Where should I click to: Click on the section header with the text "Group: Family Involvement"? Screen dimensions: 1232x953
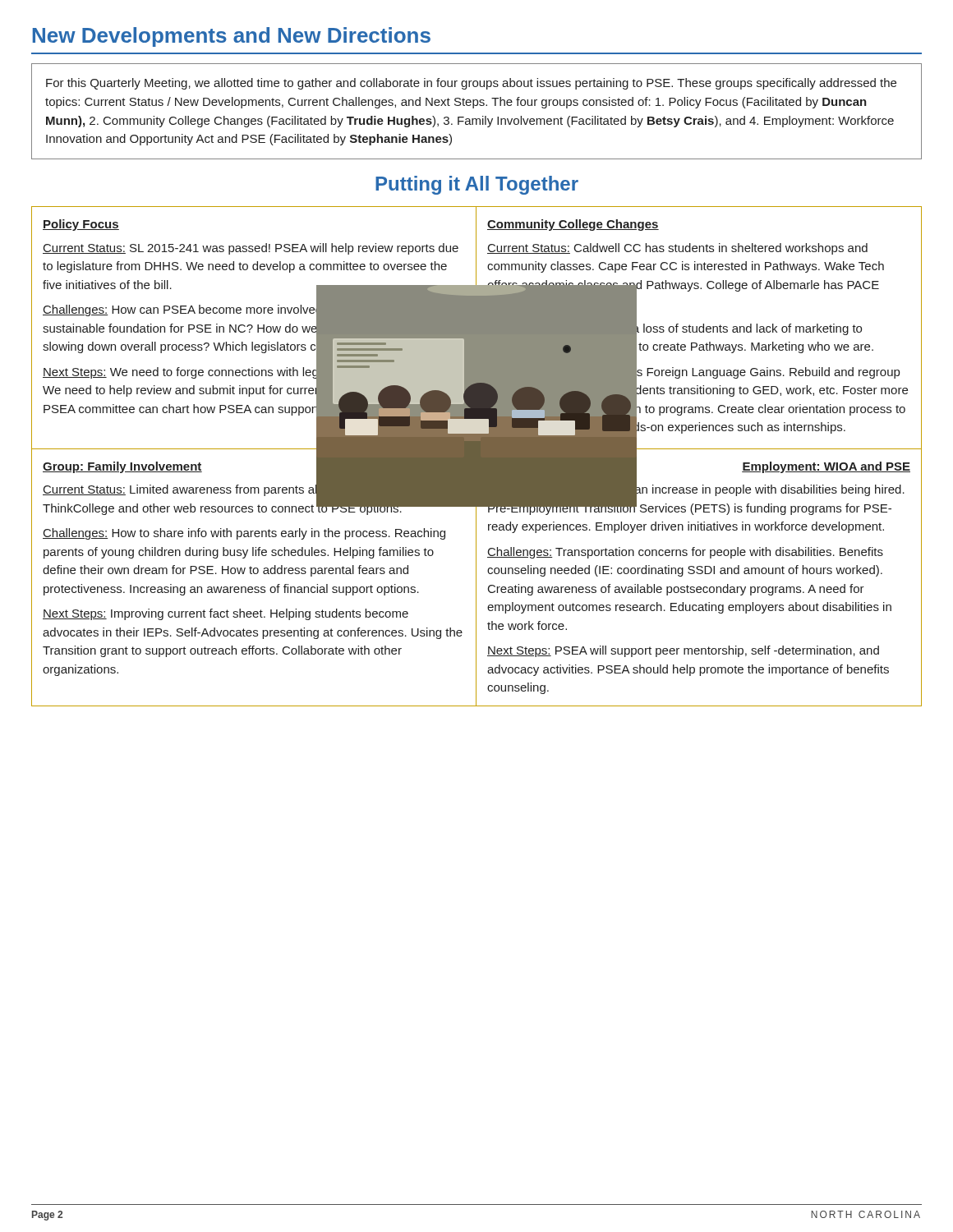[x=122, y=466]
